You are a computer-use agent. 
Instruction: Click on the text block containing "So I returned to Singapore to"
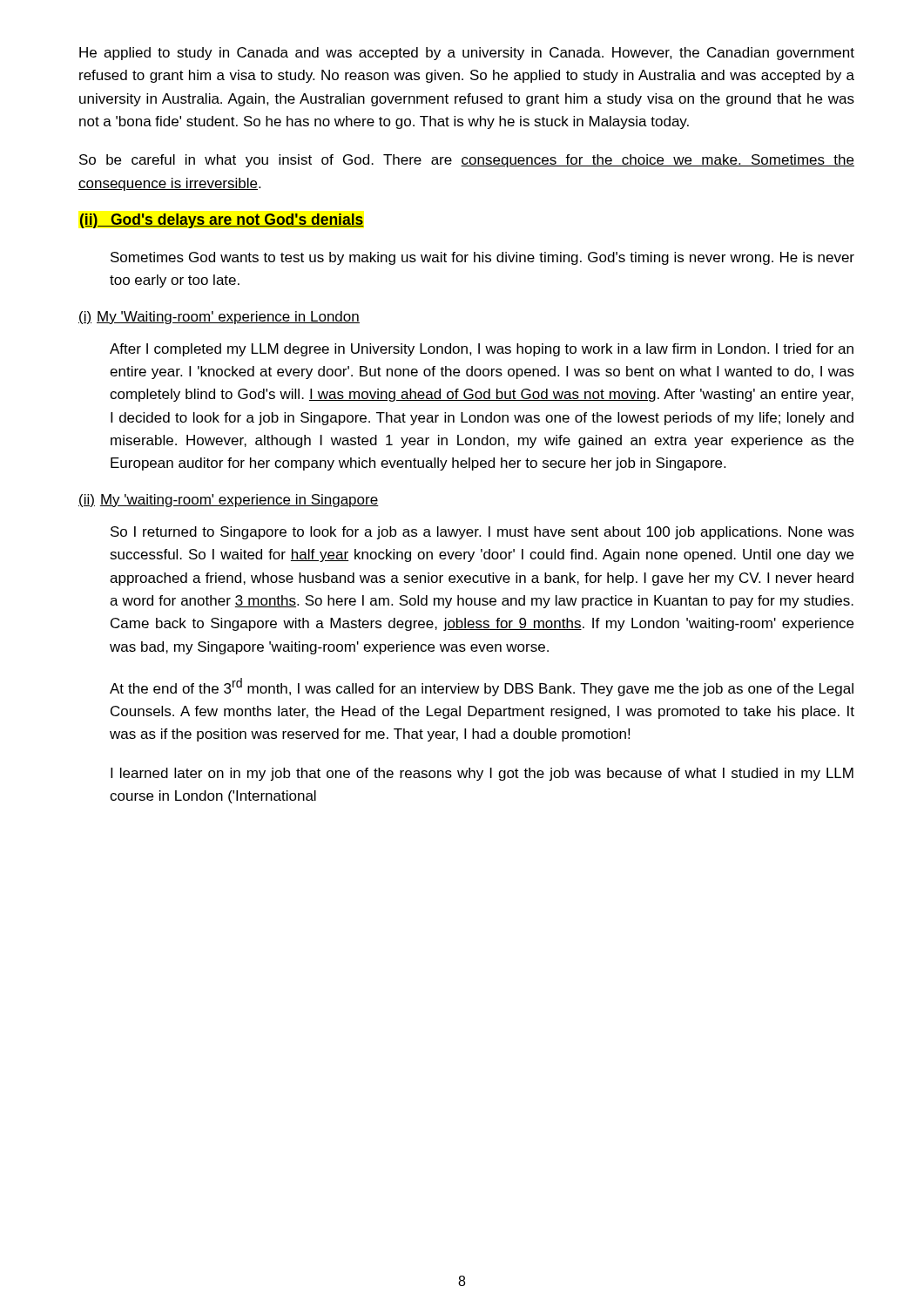(482, 589)
